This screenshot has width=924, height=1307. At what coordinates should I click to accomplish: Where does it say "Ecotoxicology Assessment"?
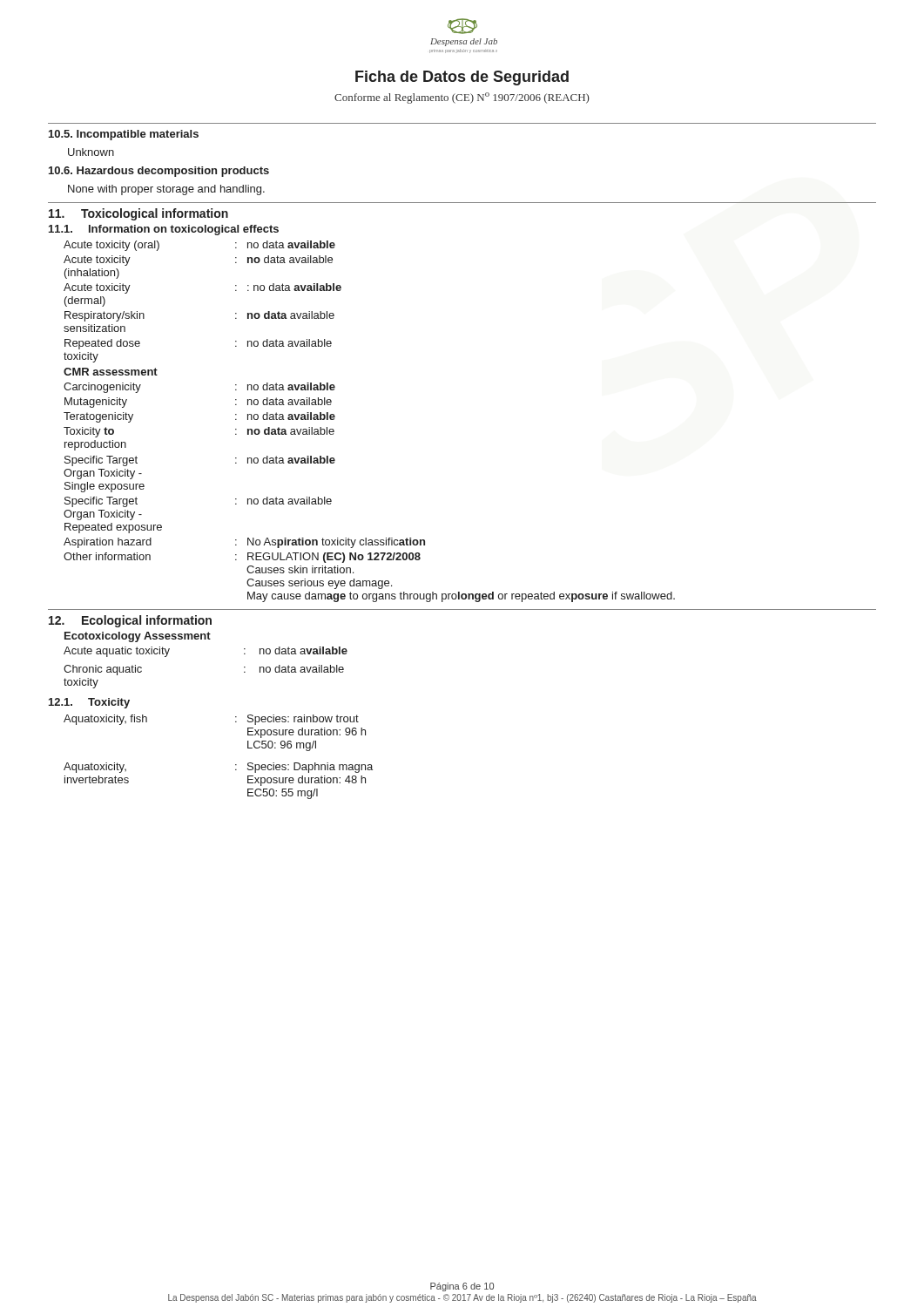(x=137, y=636)
